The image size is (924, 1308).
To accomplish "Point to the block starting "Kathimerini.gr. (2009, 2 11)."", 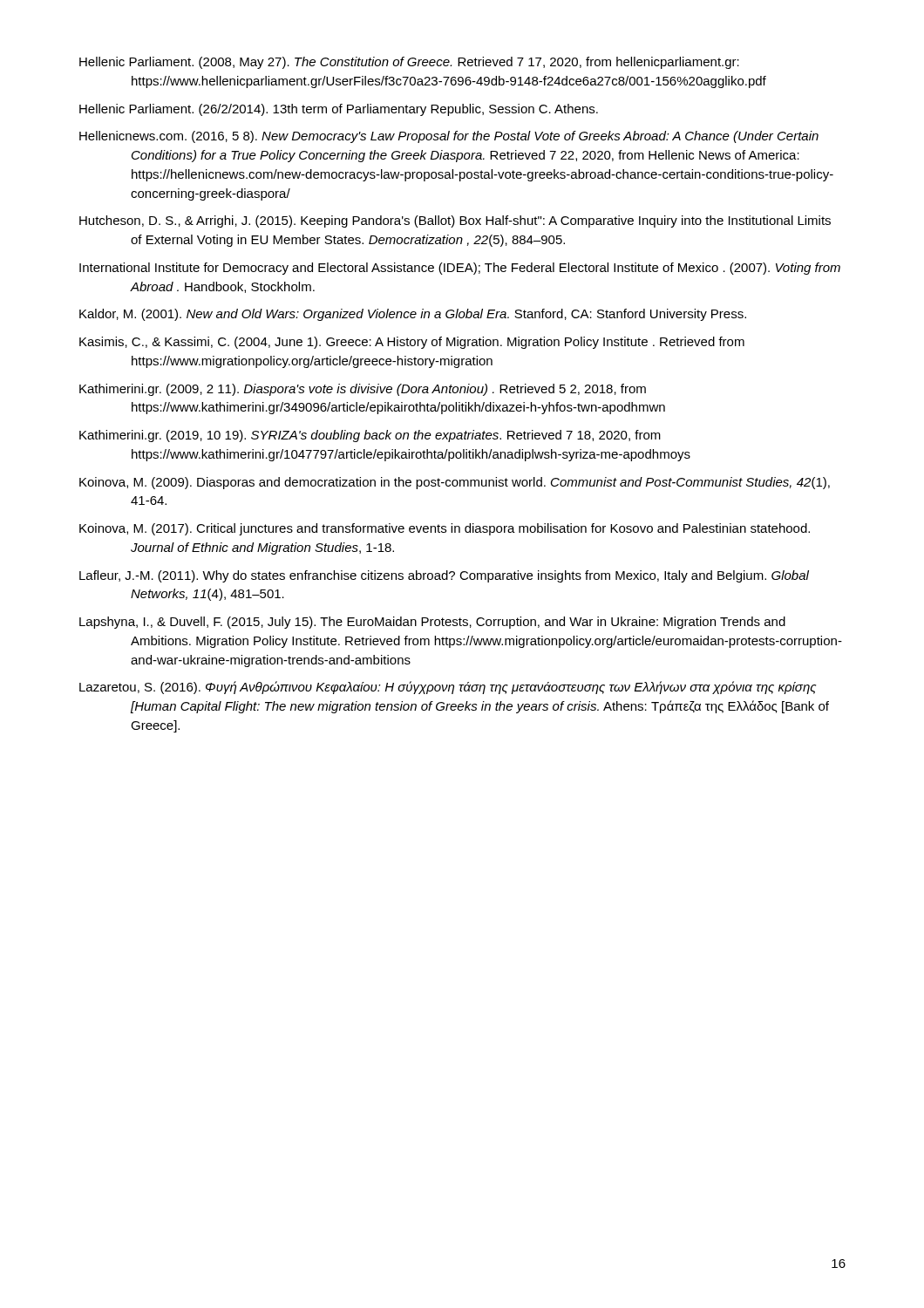I will [372, 398].
